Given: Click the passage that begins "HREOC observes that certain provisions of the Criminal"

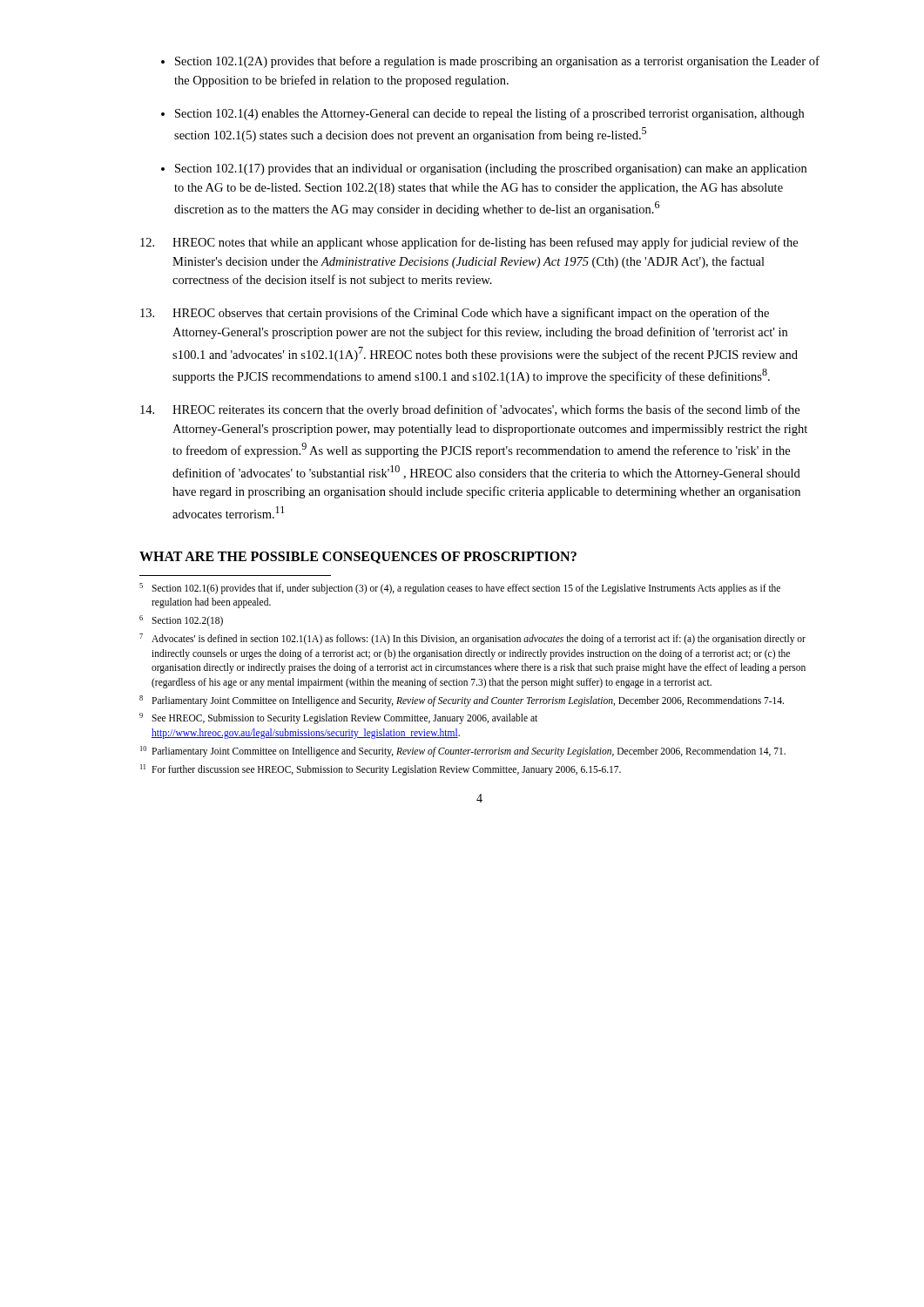Looking at the screenshot, I should [x=479, y=346].
